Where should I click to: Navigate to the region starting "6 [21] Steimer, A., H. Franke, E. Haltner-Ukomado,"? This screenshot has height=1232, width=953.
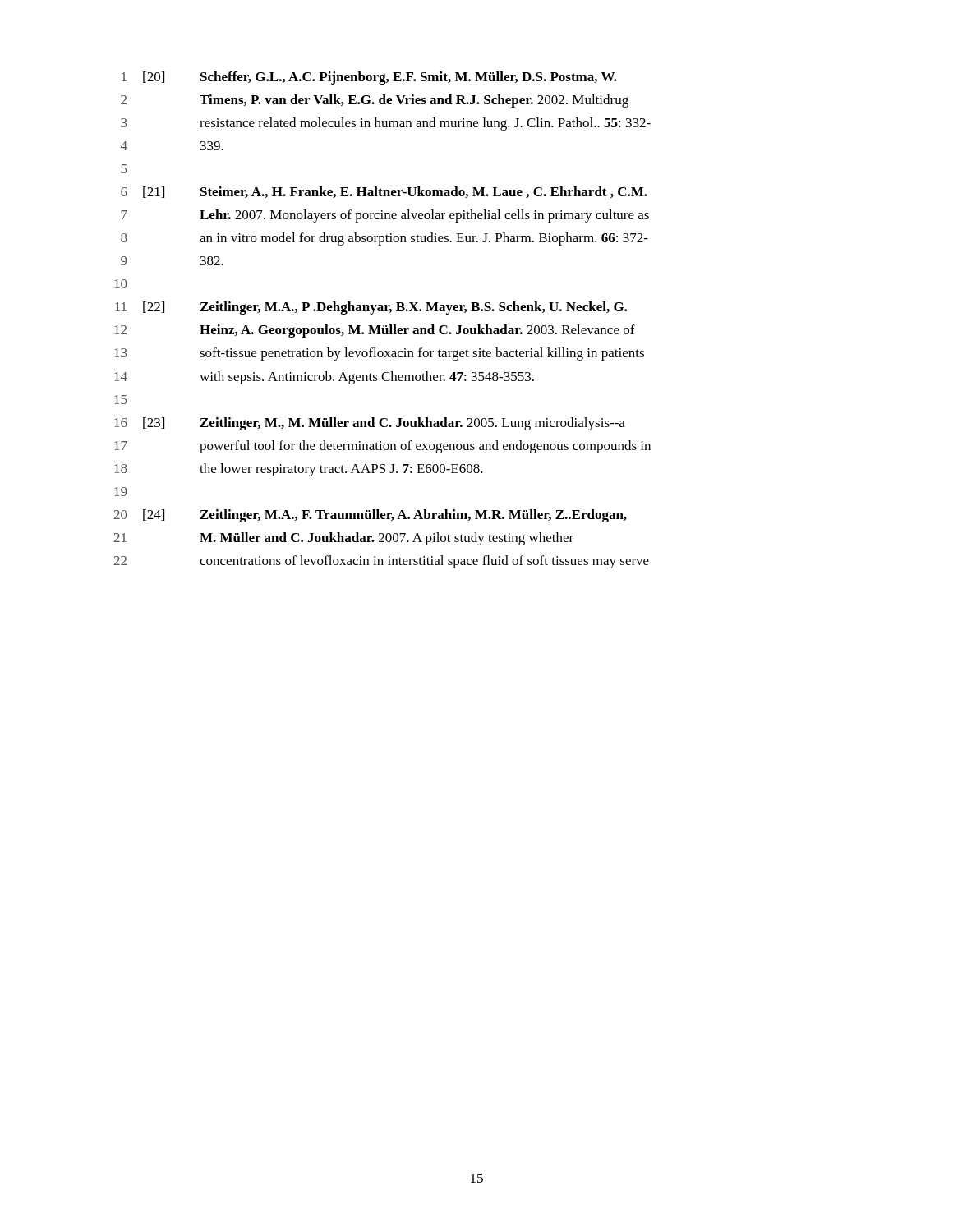(464, 227)
